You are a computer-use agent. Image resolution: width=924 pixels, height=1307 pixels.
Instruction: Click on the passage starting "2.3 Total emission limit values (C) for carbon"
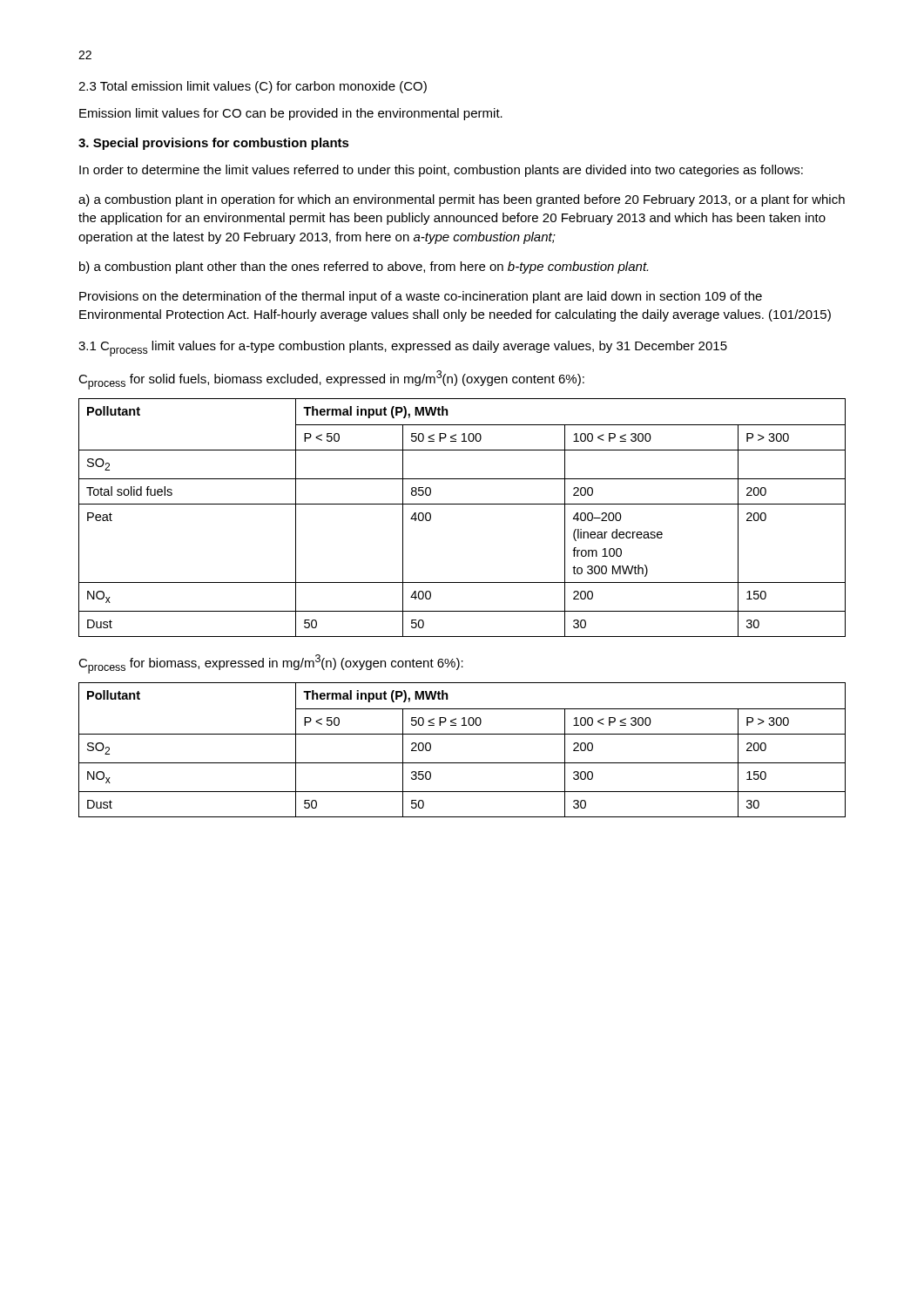pos(253,86)
